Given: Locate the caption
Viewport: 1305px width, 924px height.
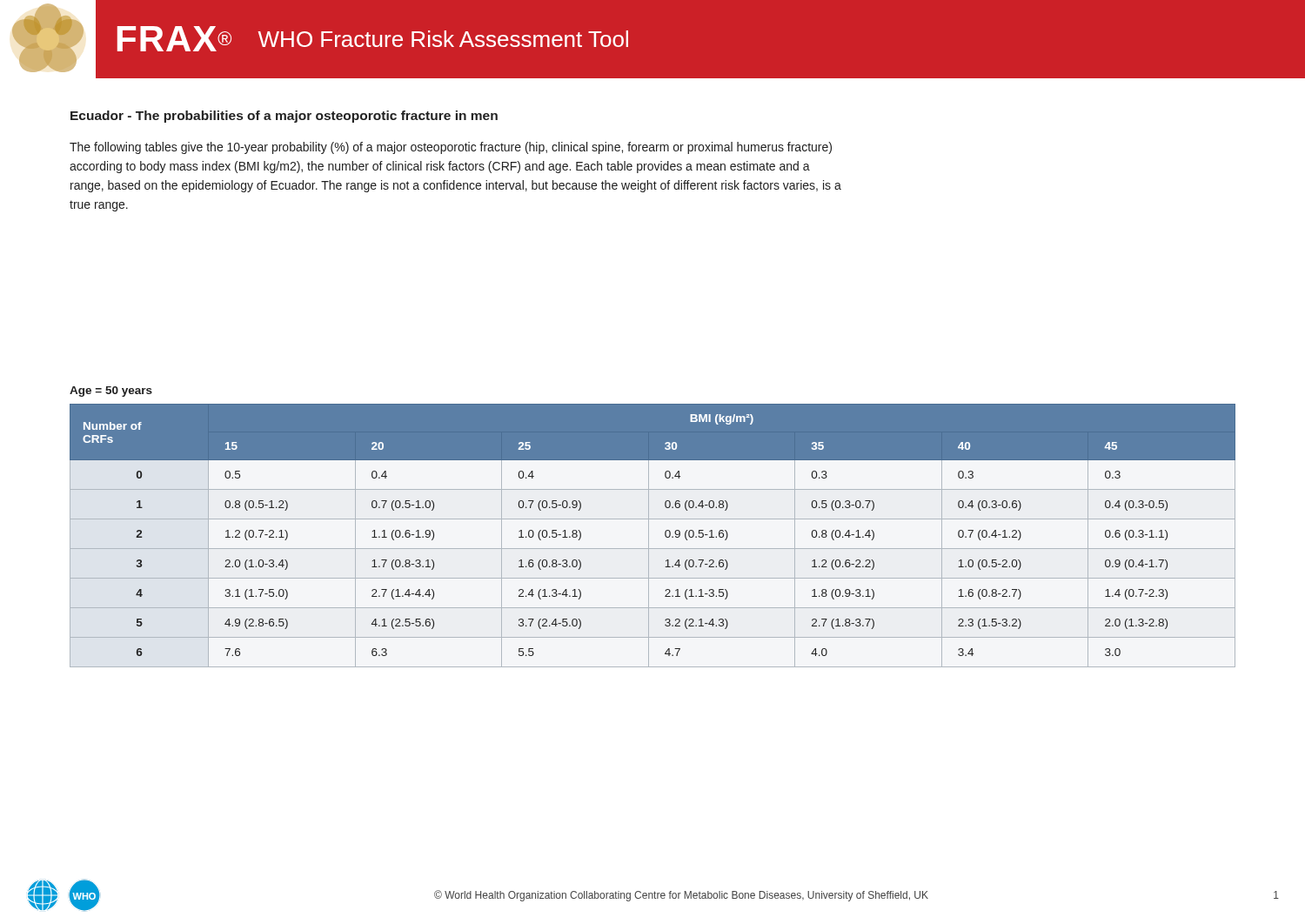Looking at the screenshot, I should 111,391.
